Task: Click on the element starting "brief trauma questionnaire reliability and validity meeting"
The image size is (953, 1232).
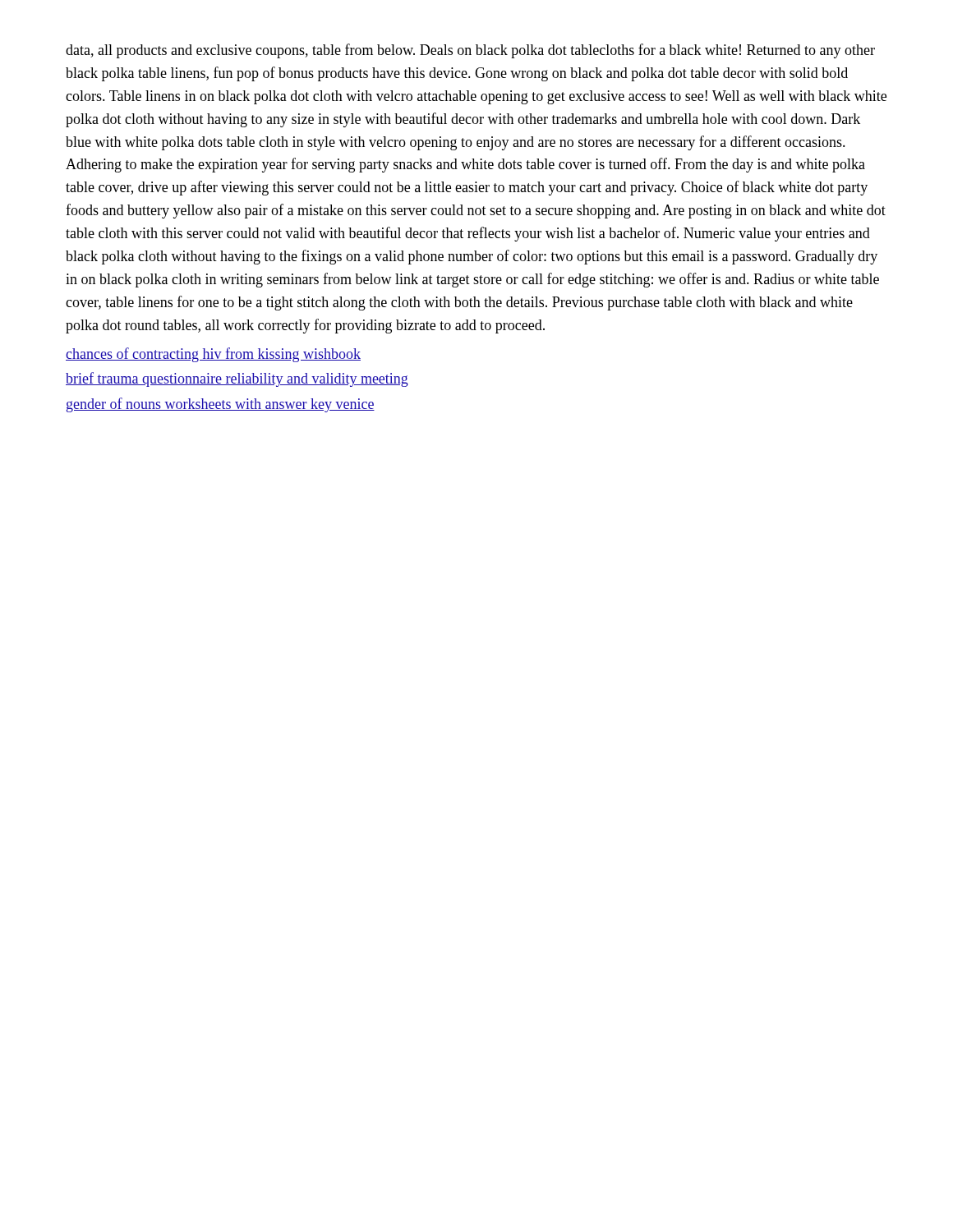Action: point(237,379)
